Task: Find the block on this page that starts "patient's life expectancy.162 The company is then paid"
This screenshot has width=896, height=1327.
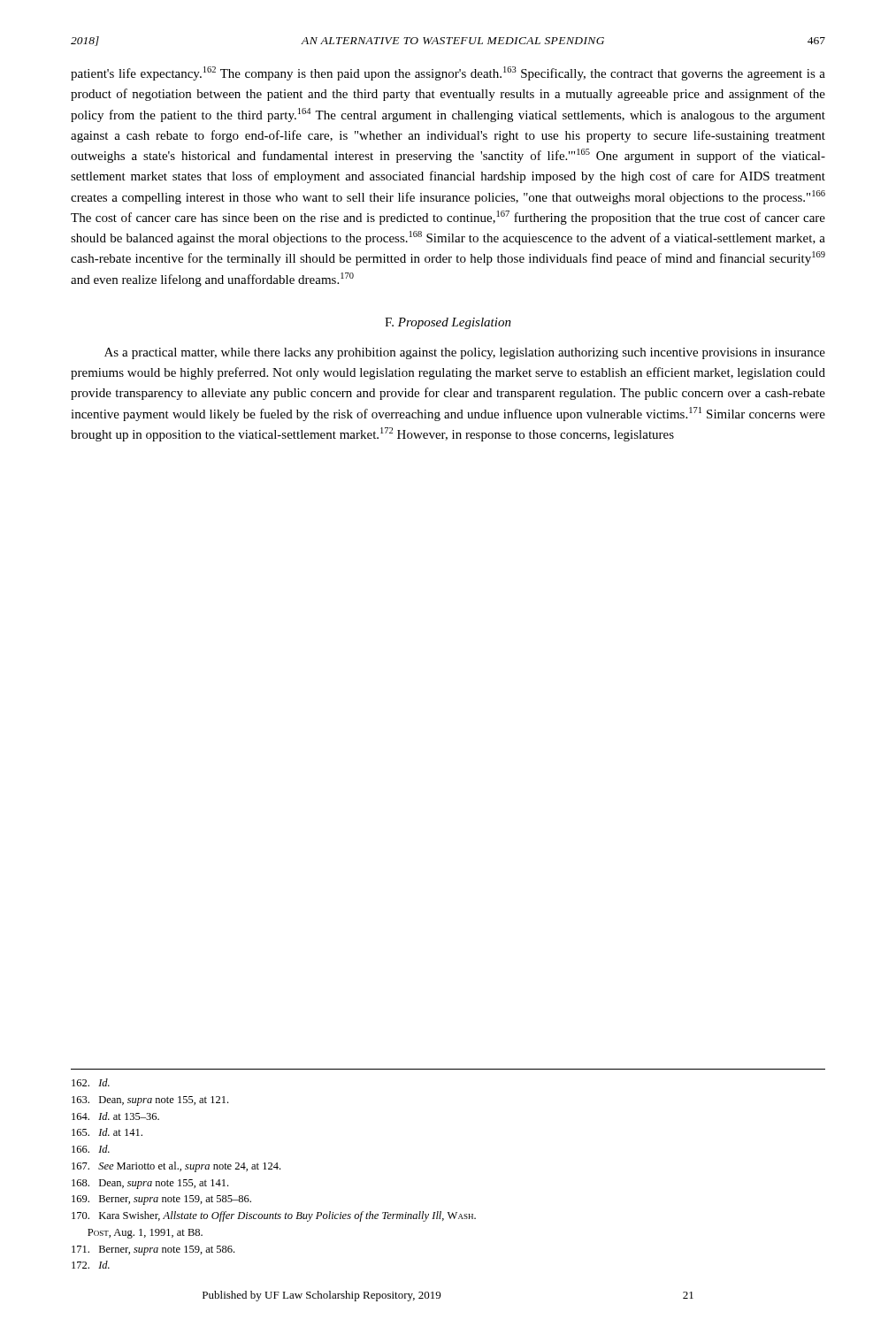Action: coord(448,175)
